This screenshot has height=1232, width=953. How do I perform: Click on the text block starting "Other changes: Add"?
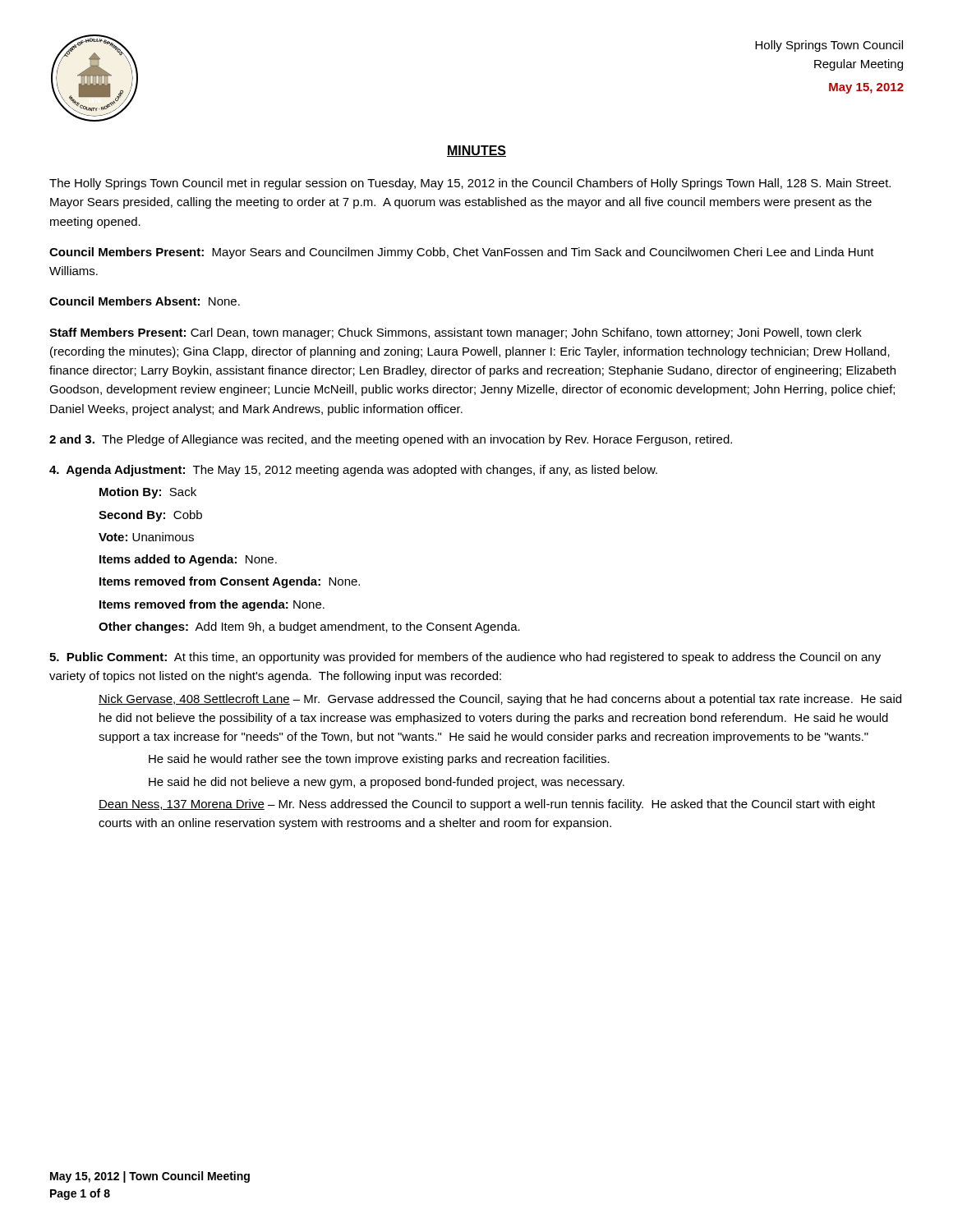click(310, 626)
